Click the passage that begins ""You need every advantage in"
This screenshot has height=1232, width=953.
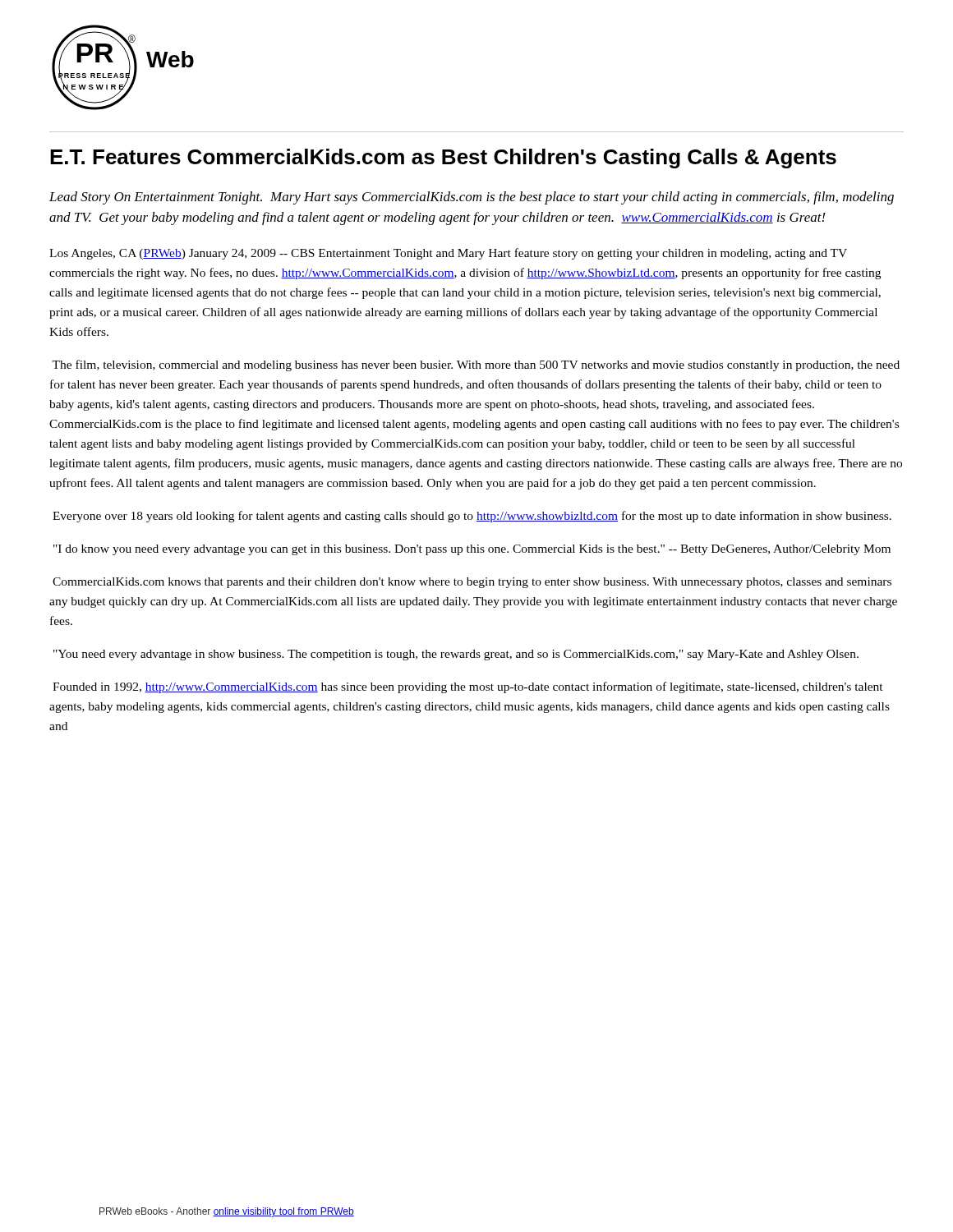(454, 653)
